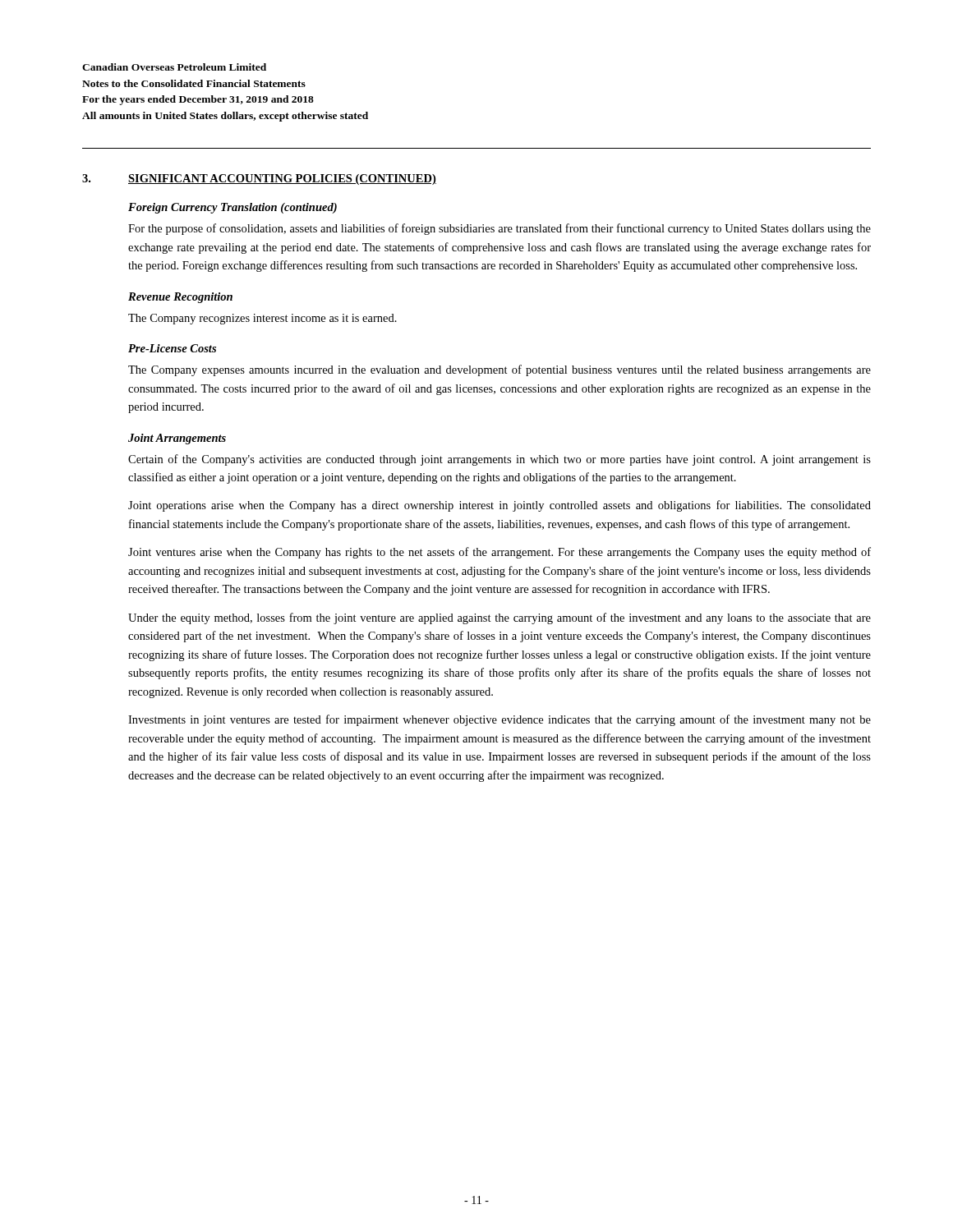Click on the passage starting "Investments in joint ventures are tested for"

pos(500,747)
